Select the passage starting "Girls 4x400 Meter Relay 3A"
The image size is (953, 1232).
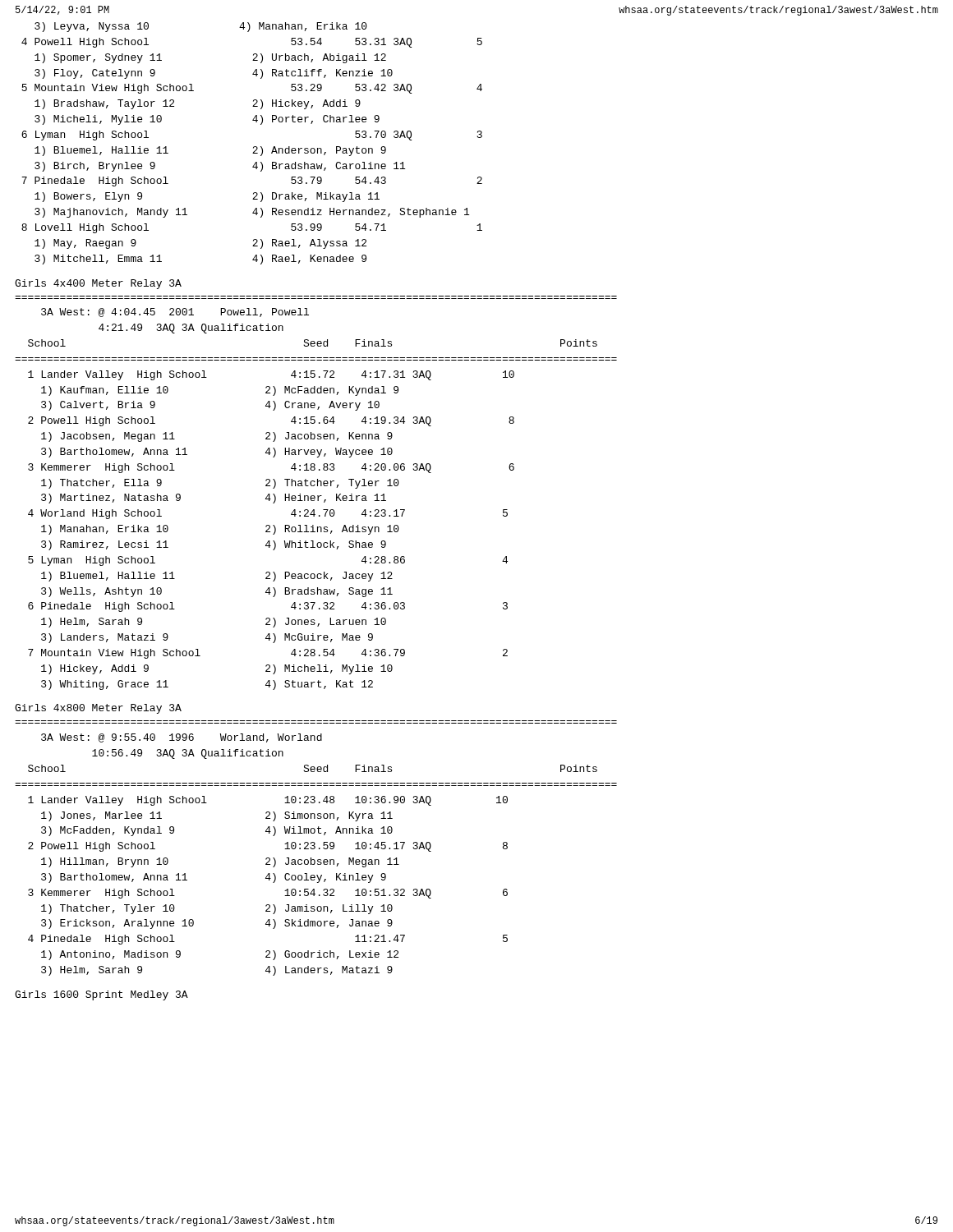point(98,283)
